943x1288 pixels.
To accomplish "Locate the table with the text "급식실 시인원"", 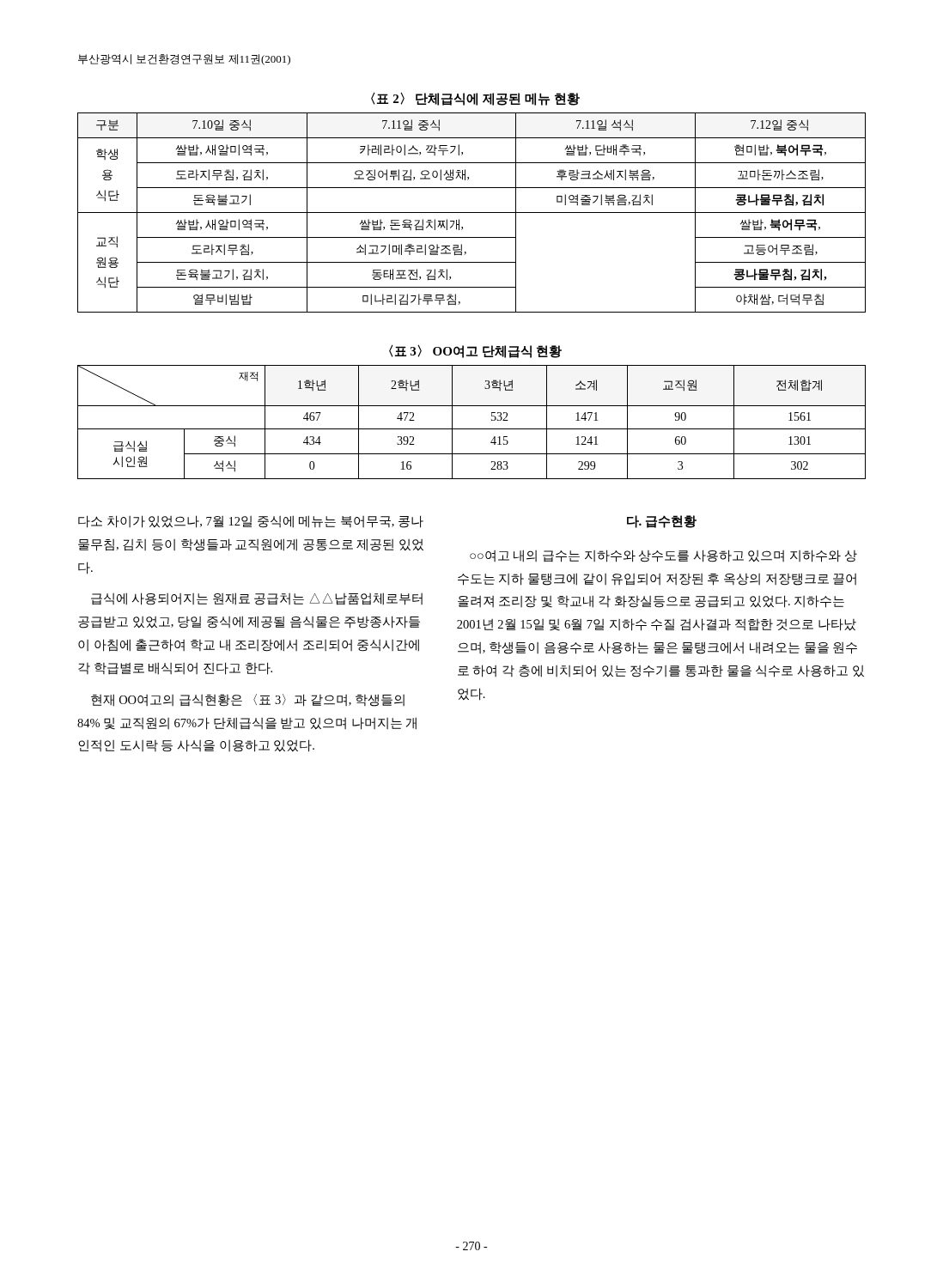I will click(472, 422).
